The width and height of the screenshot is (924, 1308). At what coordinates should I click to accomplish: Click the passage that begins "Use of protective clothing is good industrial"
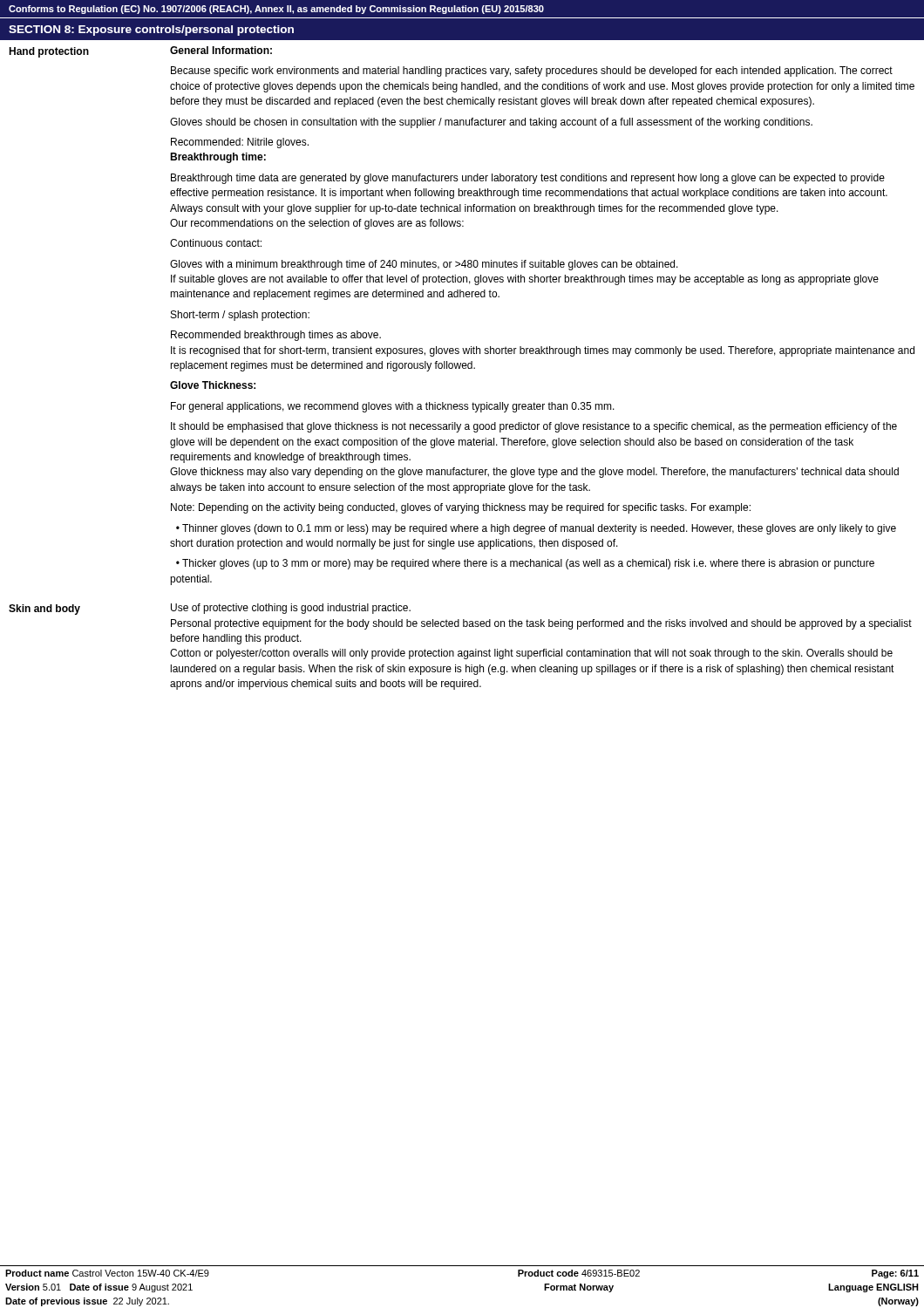click(543, 646)
